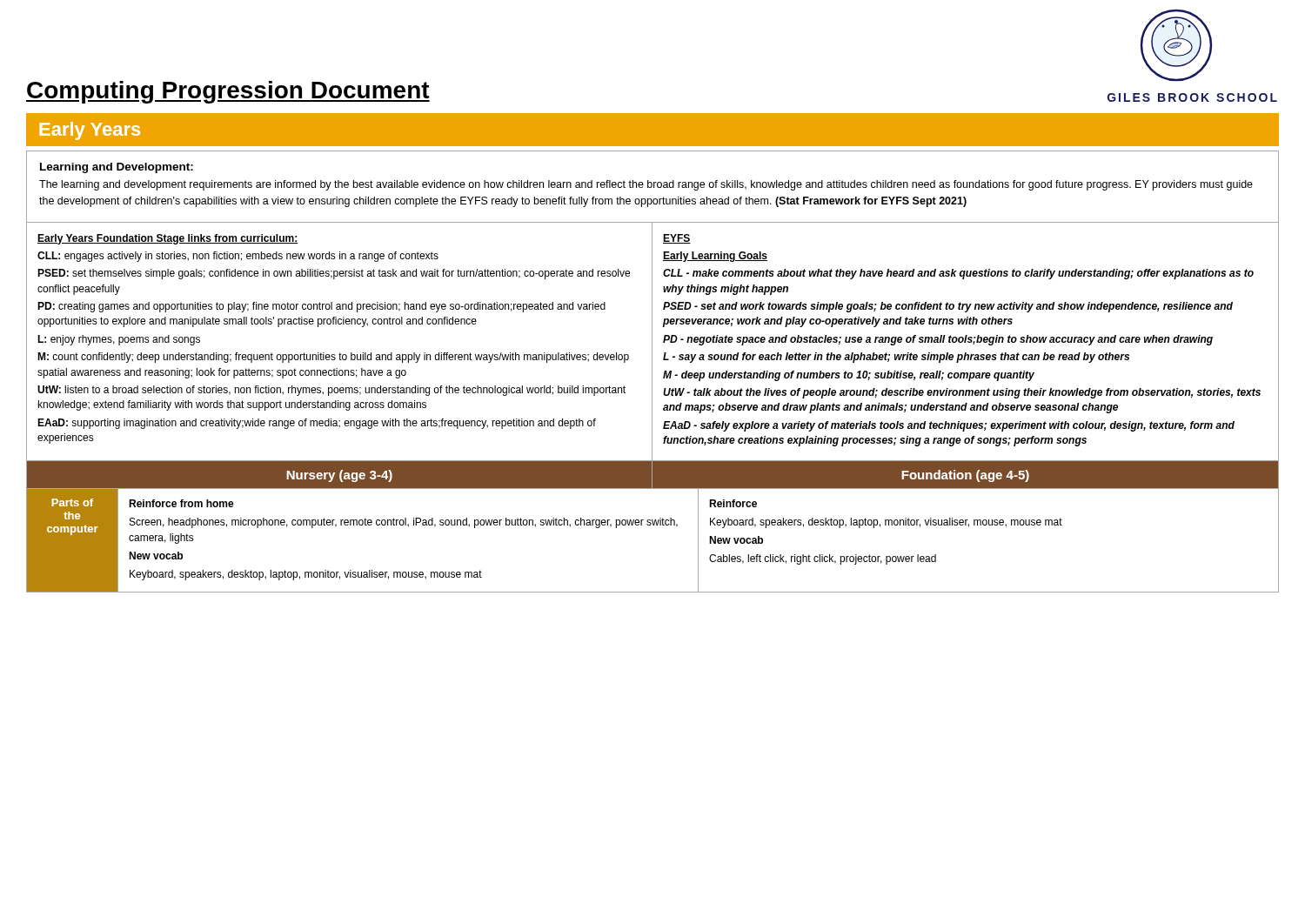Select the passage starting "Early Years Foundation Stage"
The width and height of the screenshot is (1305, 924).
tap(168, 239)
